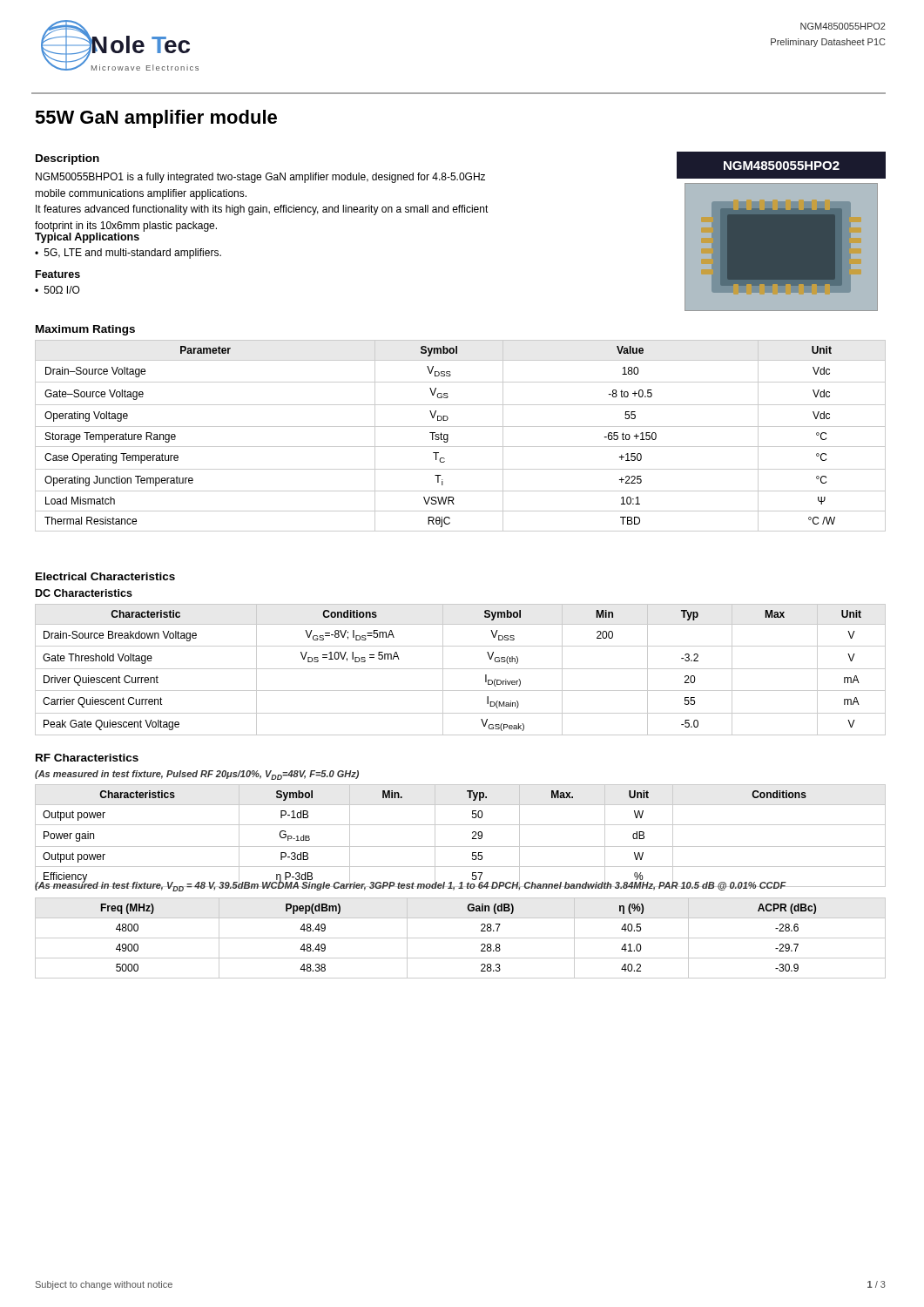Navigate to the block starting "RF Characteristics"

point(87,758)
